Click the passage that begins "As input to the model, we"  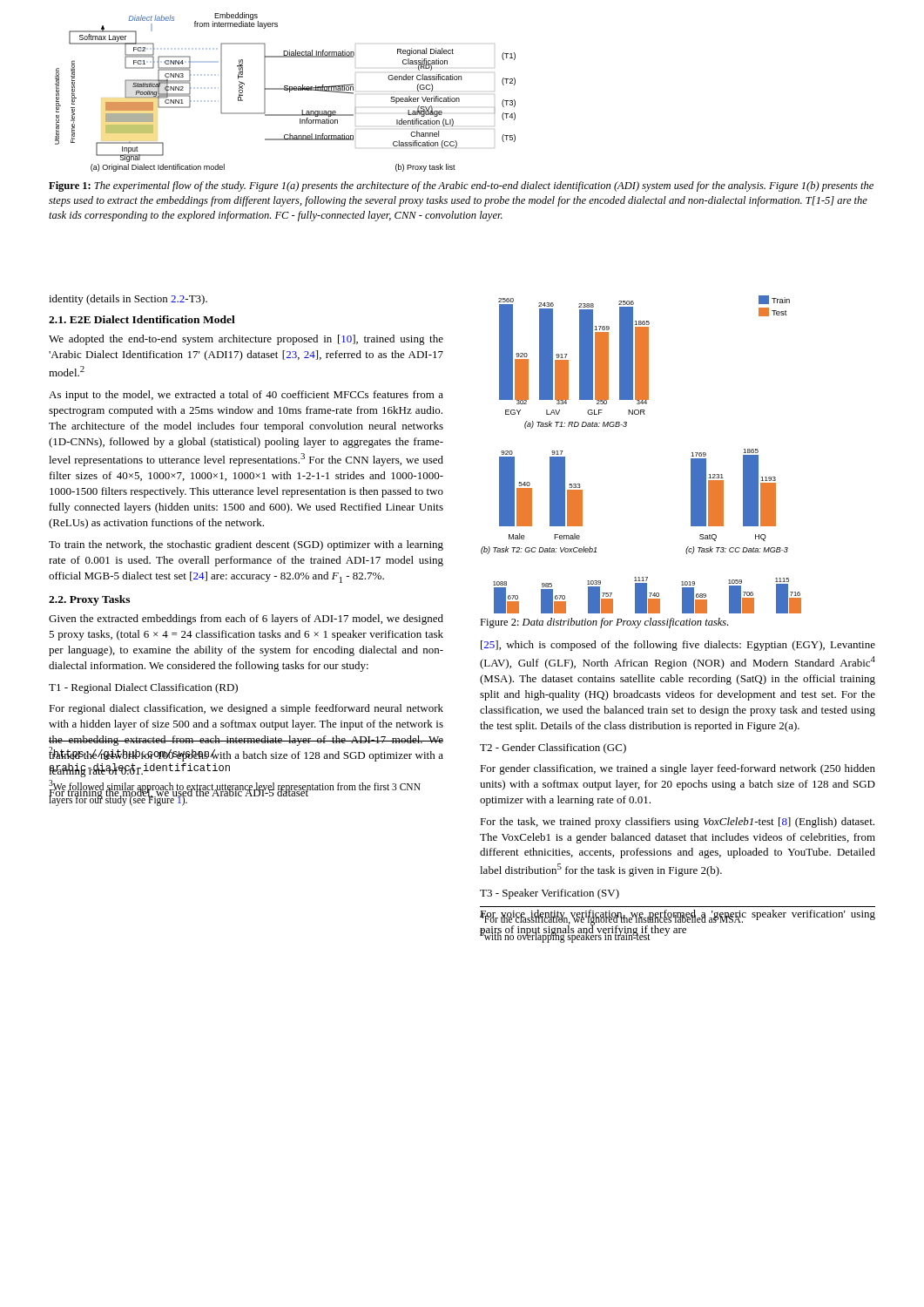246,458
